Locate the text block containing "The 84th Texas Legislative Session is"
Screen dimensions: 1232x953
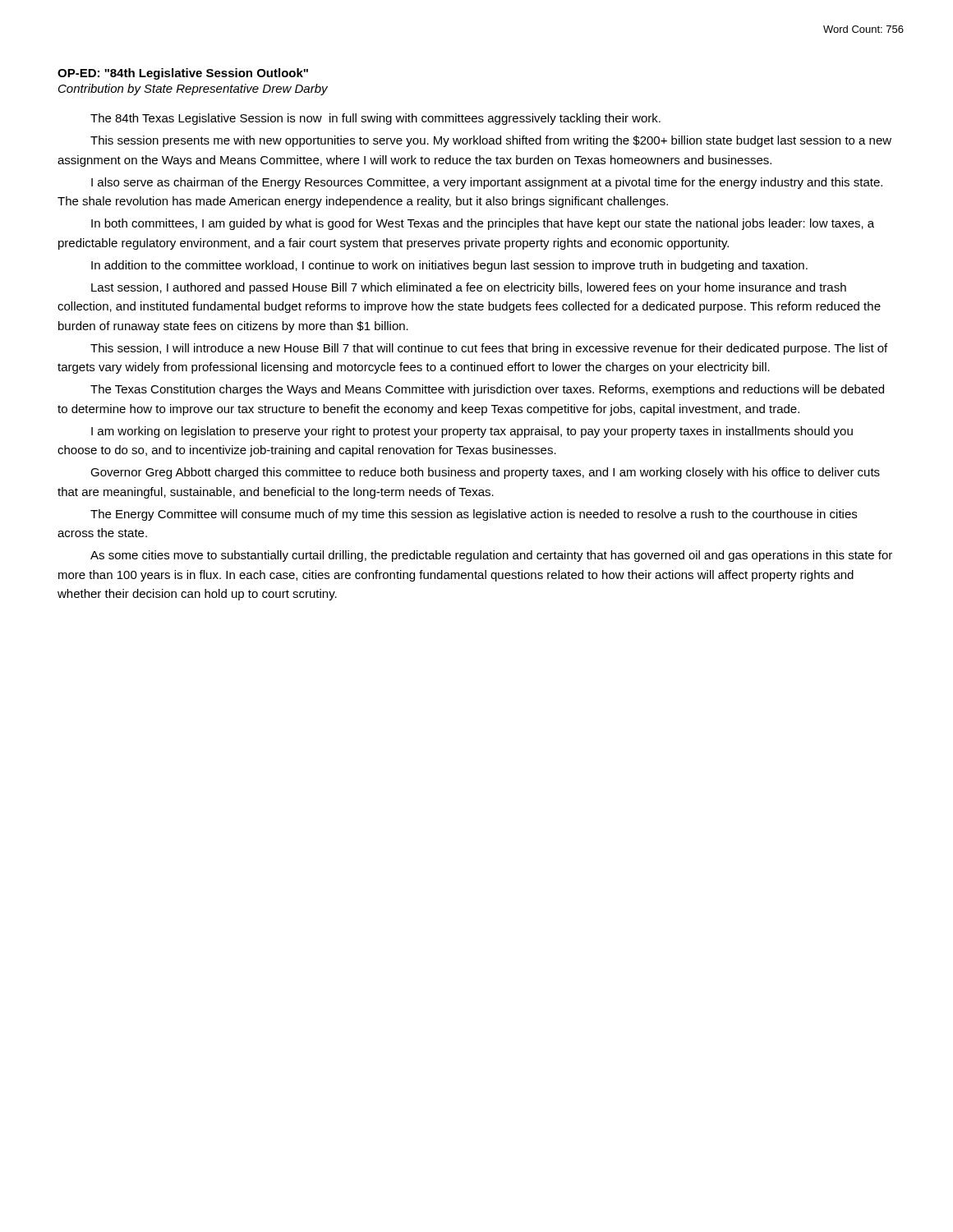click(476, 356)
